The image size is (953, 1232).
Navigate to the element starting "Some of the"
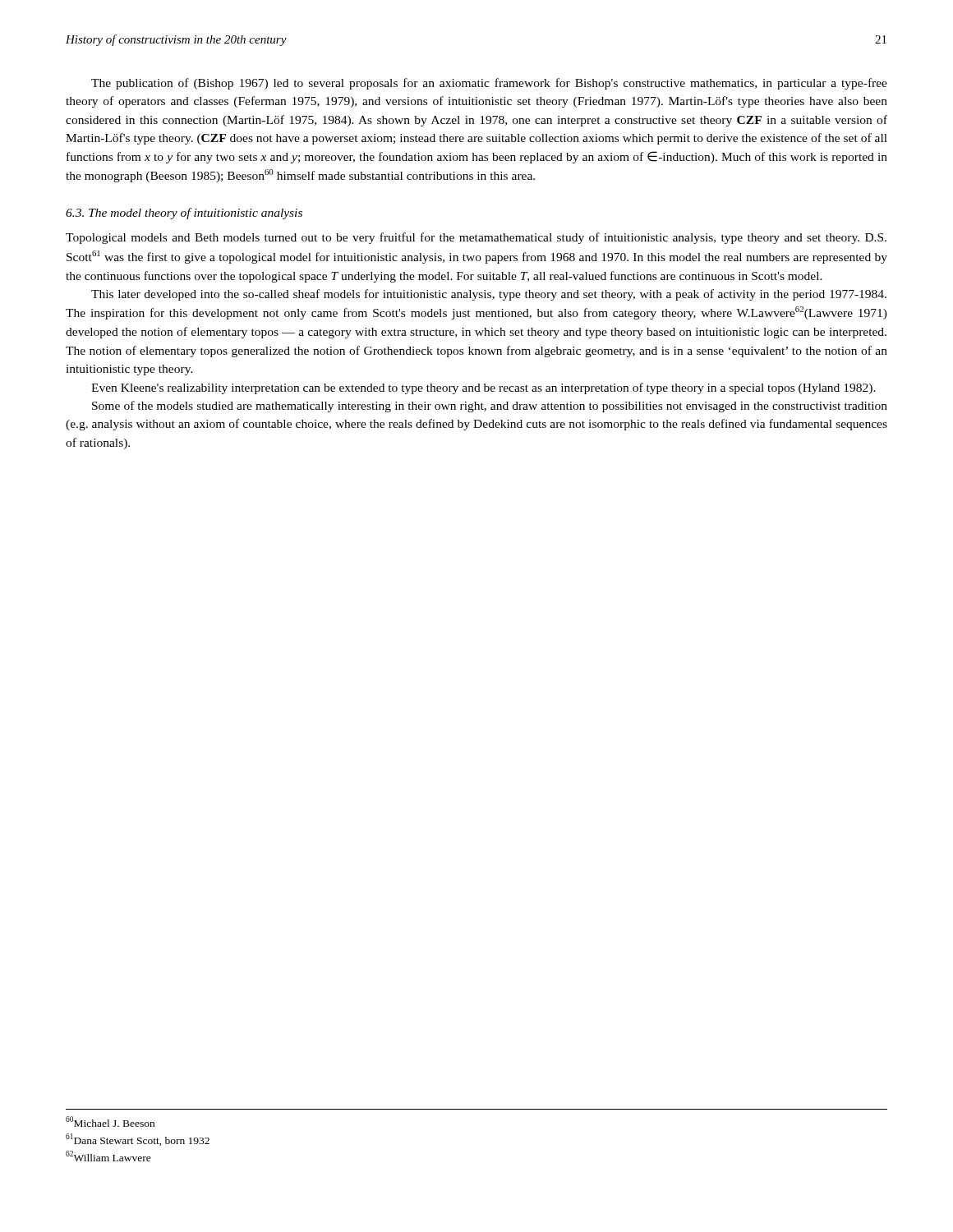[x=476, y=424]
